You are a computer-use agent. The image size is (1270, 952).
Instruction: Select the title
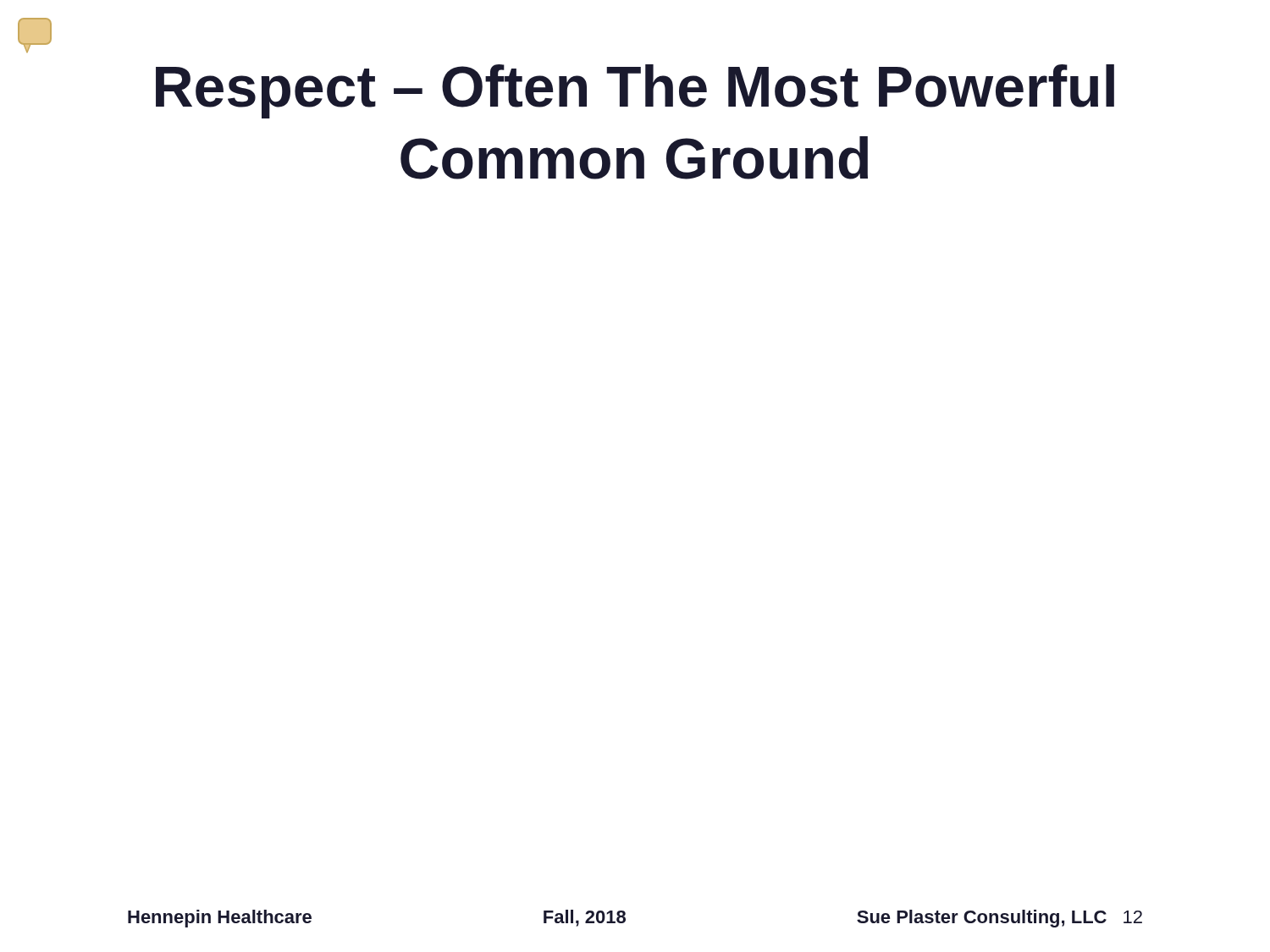click(x=635, y=123)
